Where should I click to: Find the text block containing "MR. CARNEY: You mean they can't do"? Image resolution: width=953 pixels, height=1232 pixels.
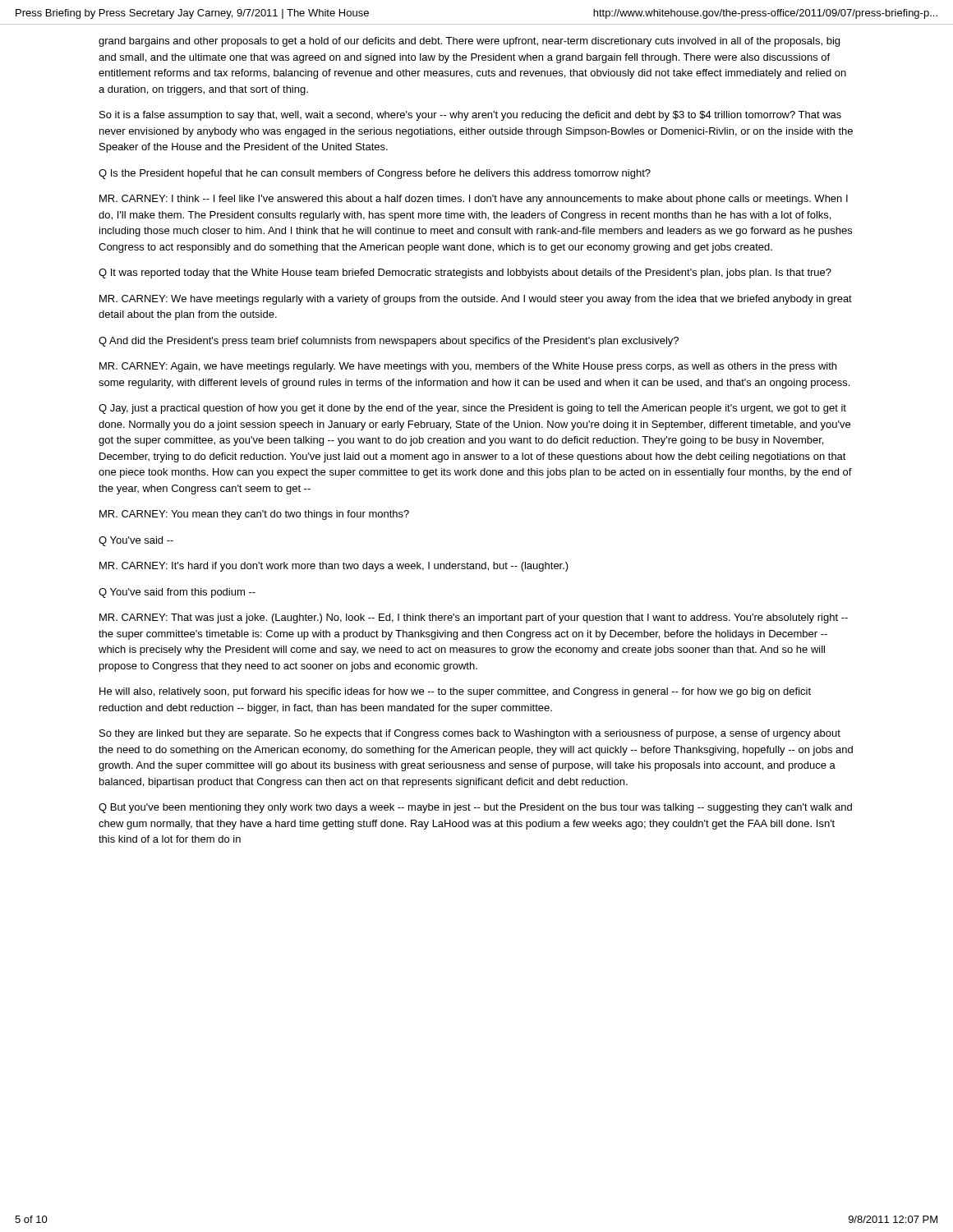(x=254, y=514)
